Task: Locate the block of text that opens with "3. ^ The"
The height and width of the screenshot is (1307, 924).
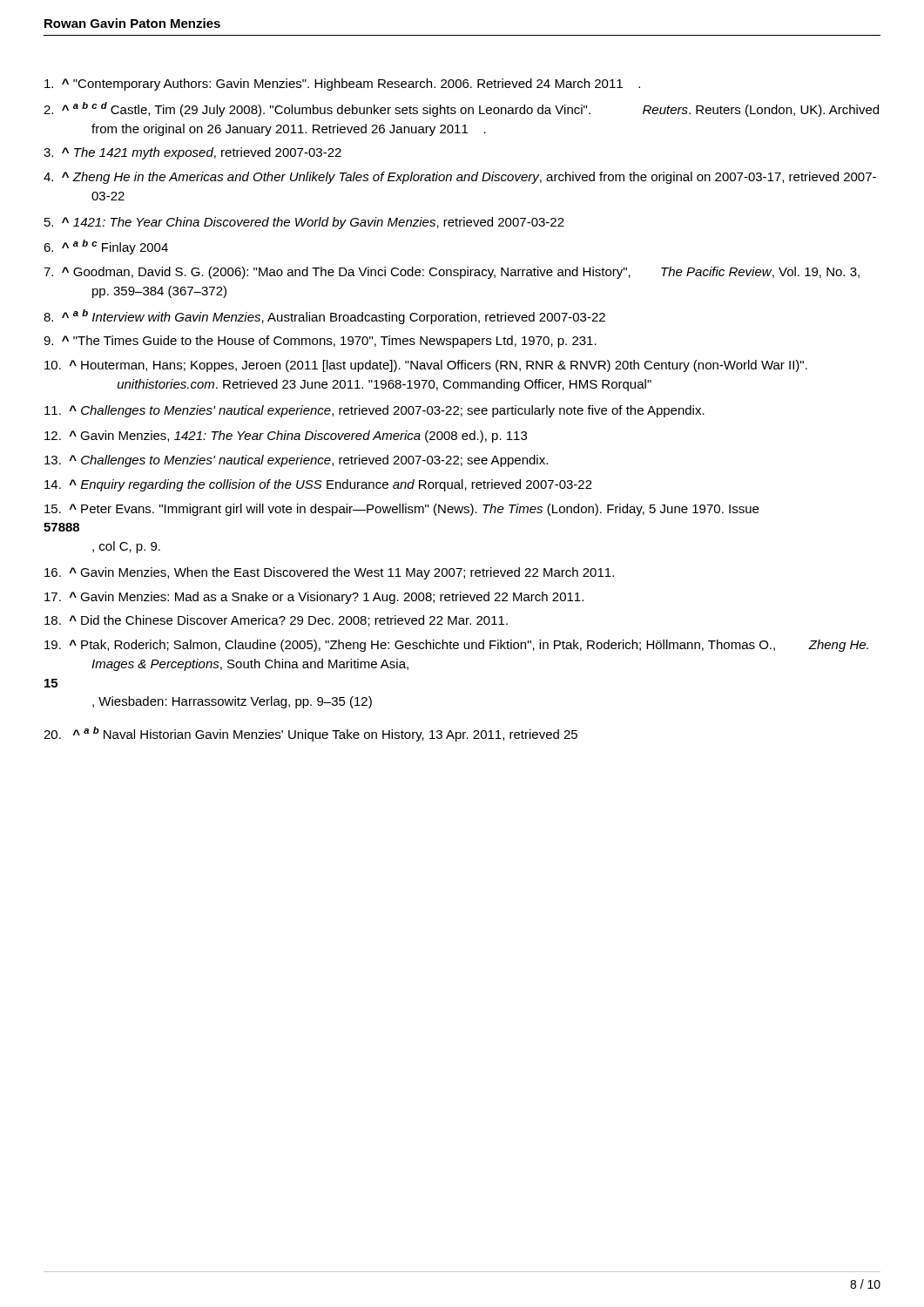Action: [x=193, y=152]
